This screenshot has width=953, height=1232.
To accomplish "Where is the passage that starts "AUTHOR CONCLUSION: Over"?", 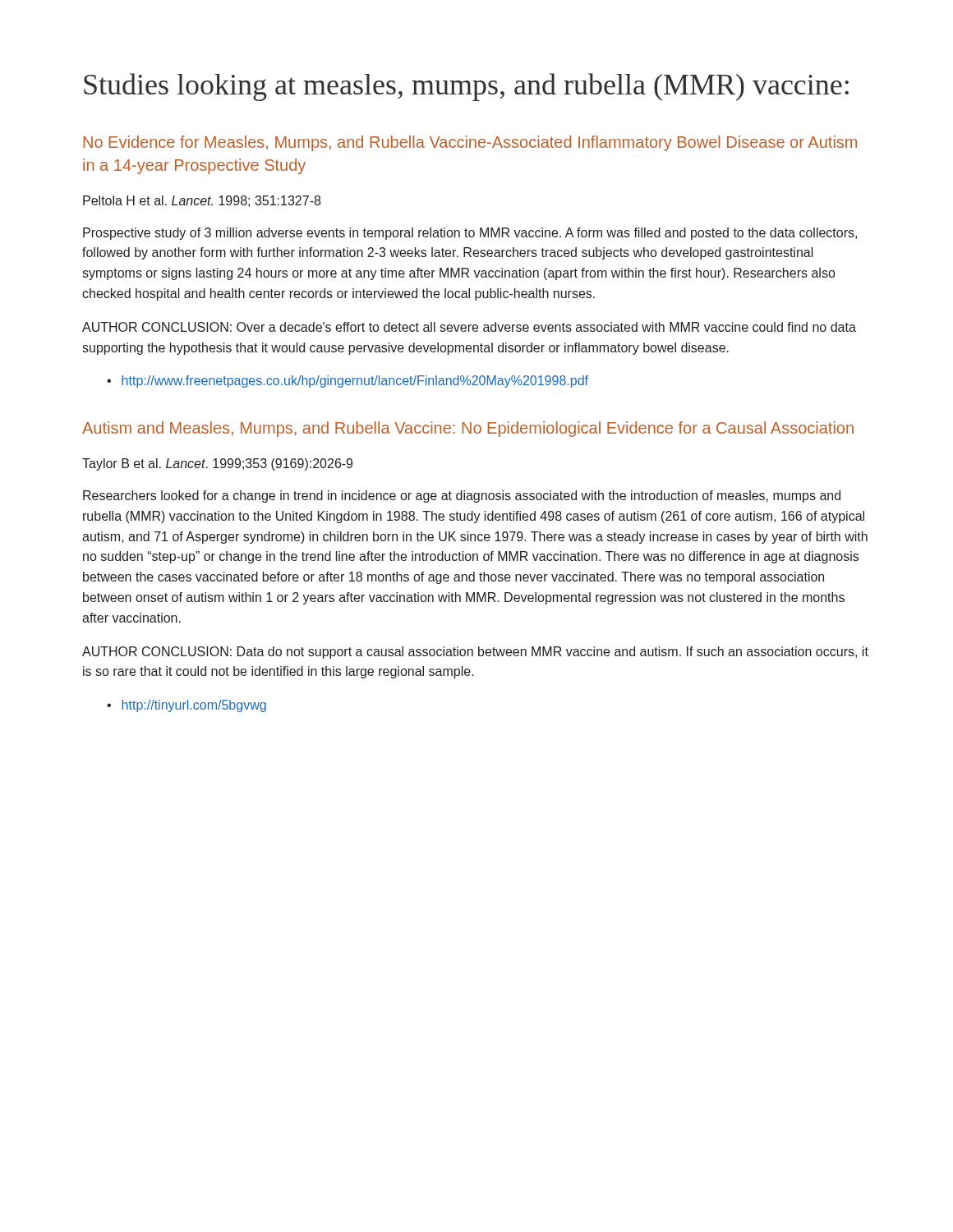I will click(469, 337).
